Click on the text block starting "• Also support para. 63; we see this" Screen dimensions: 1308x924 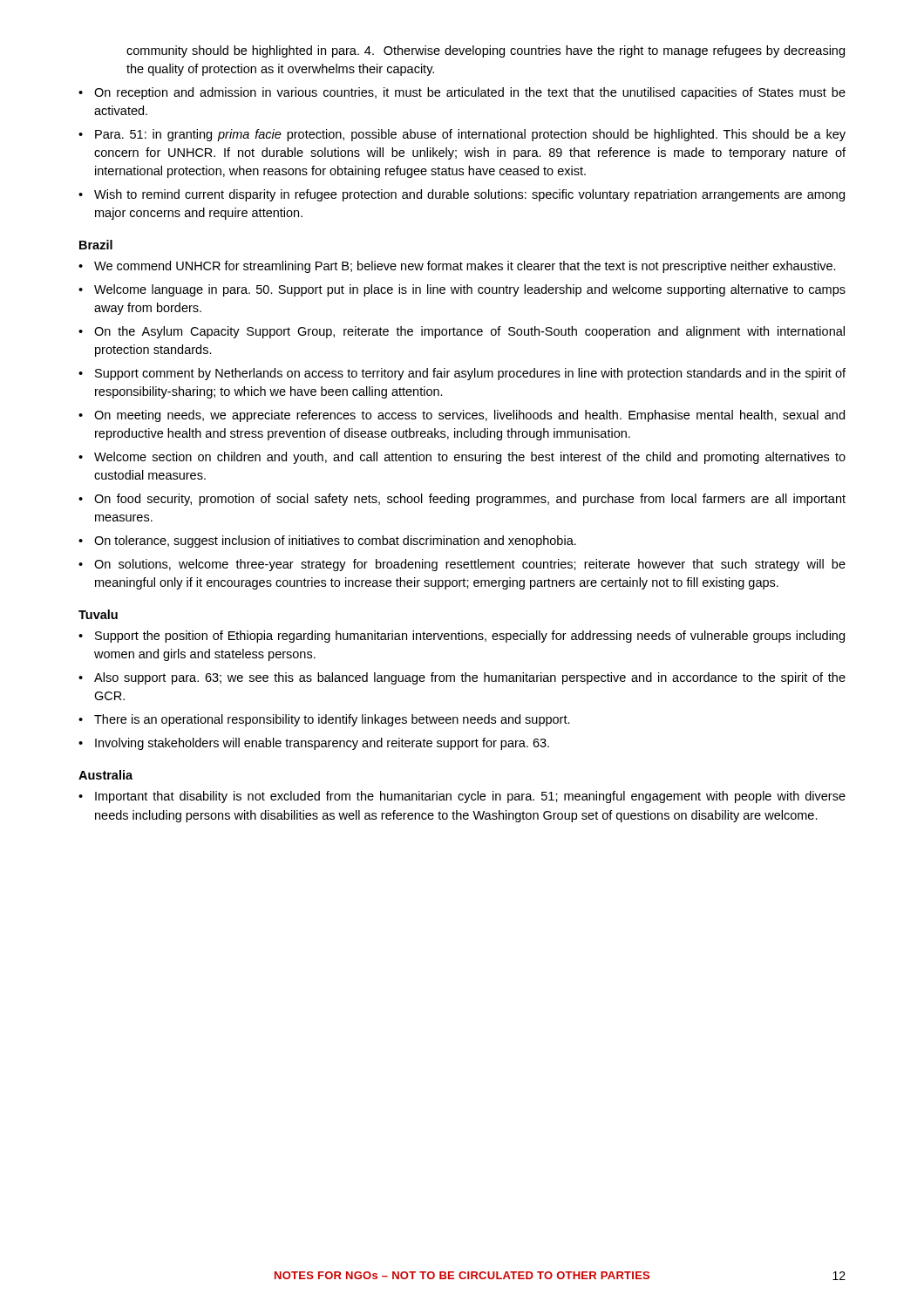point(462,687)
